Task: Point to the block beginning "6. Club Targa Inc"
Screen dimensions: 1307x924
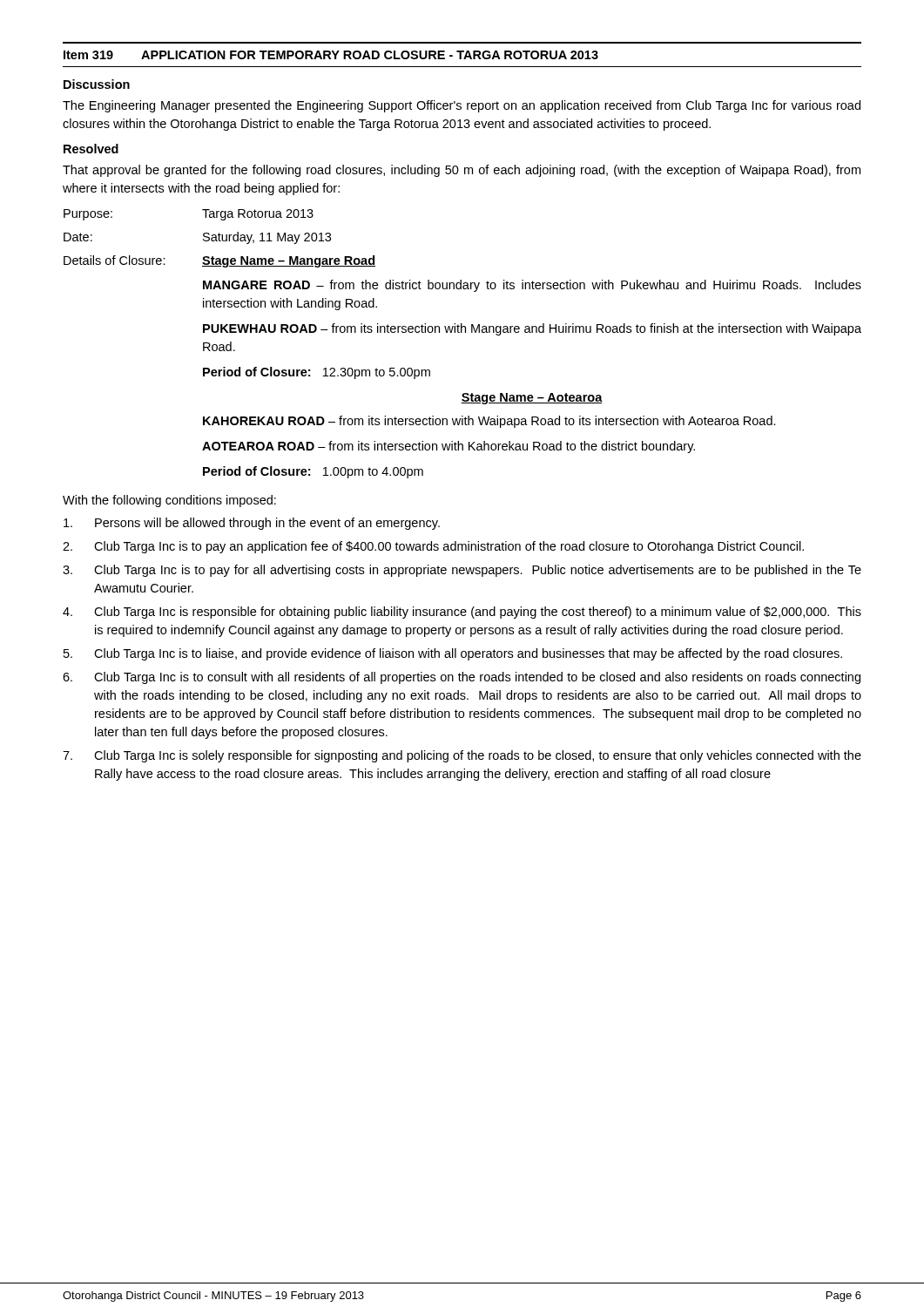Action: point(462,705)
